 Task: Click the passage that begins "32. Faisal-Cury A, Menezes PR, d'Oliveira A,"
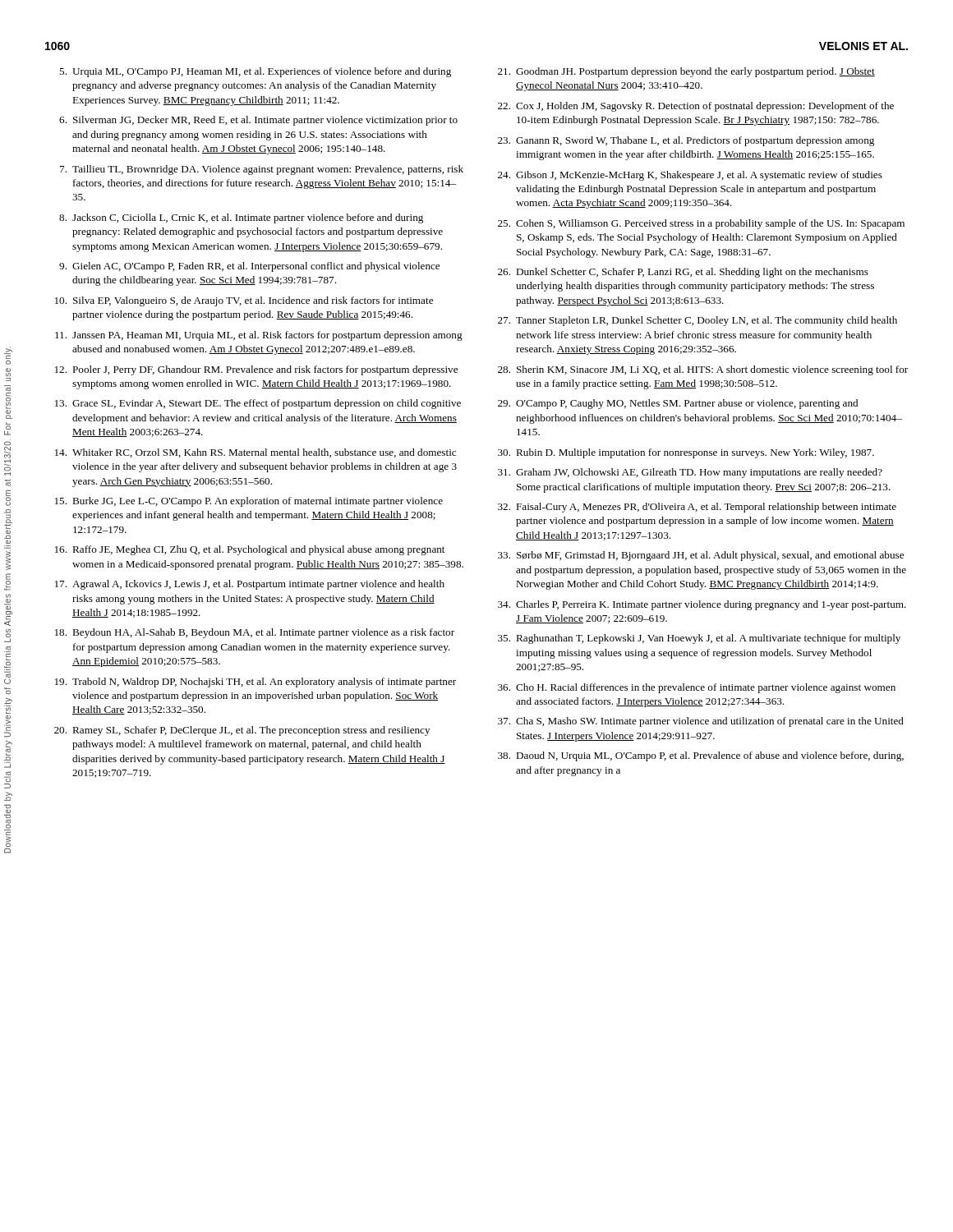tap(698, 521)
